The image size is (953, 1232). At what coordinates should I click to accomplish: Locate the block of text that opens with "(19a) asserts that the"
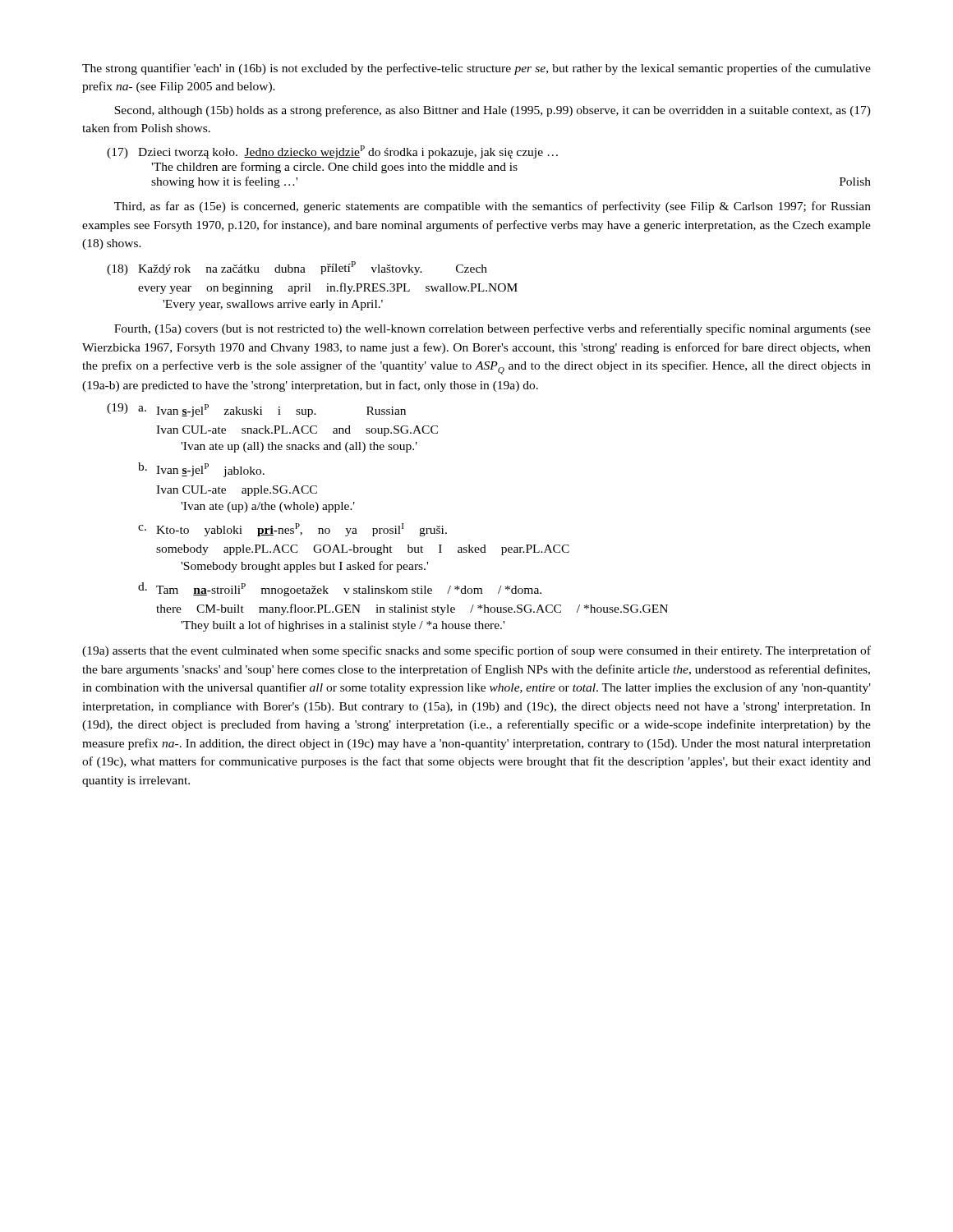[476, 716]
